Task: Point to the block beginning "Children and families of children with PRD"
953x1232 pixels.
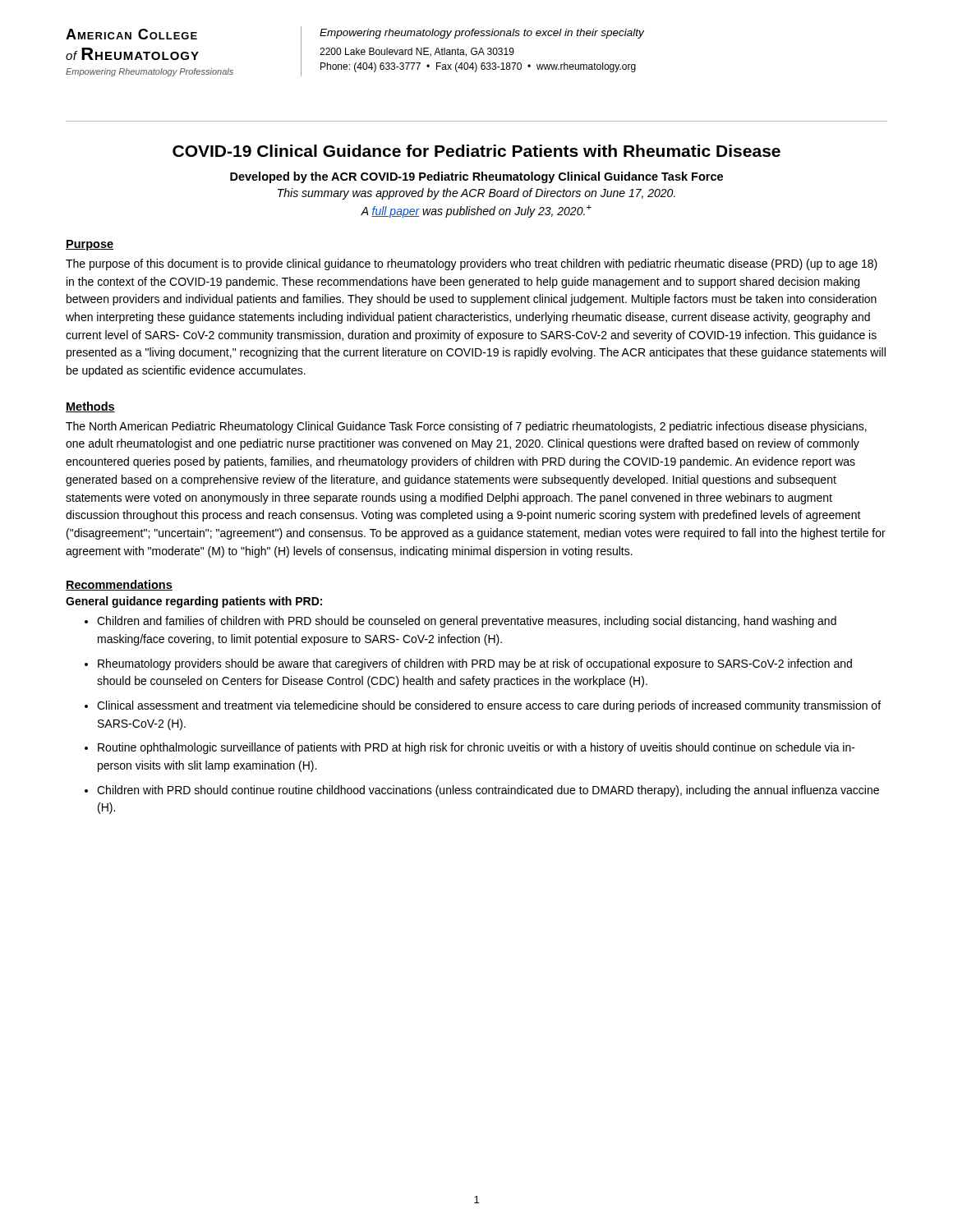Action: (x=467, y=630)
